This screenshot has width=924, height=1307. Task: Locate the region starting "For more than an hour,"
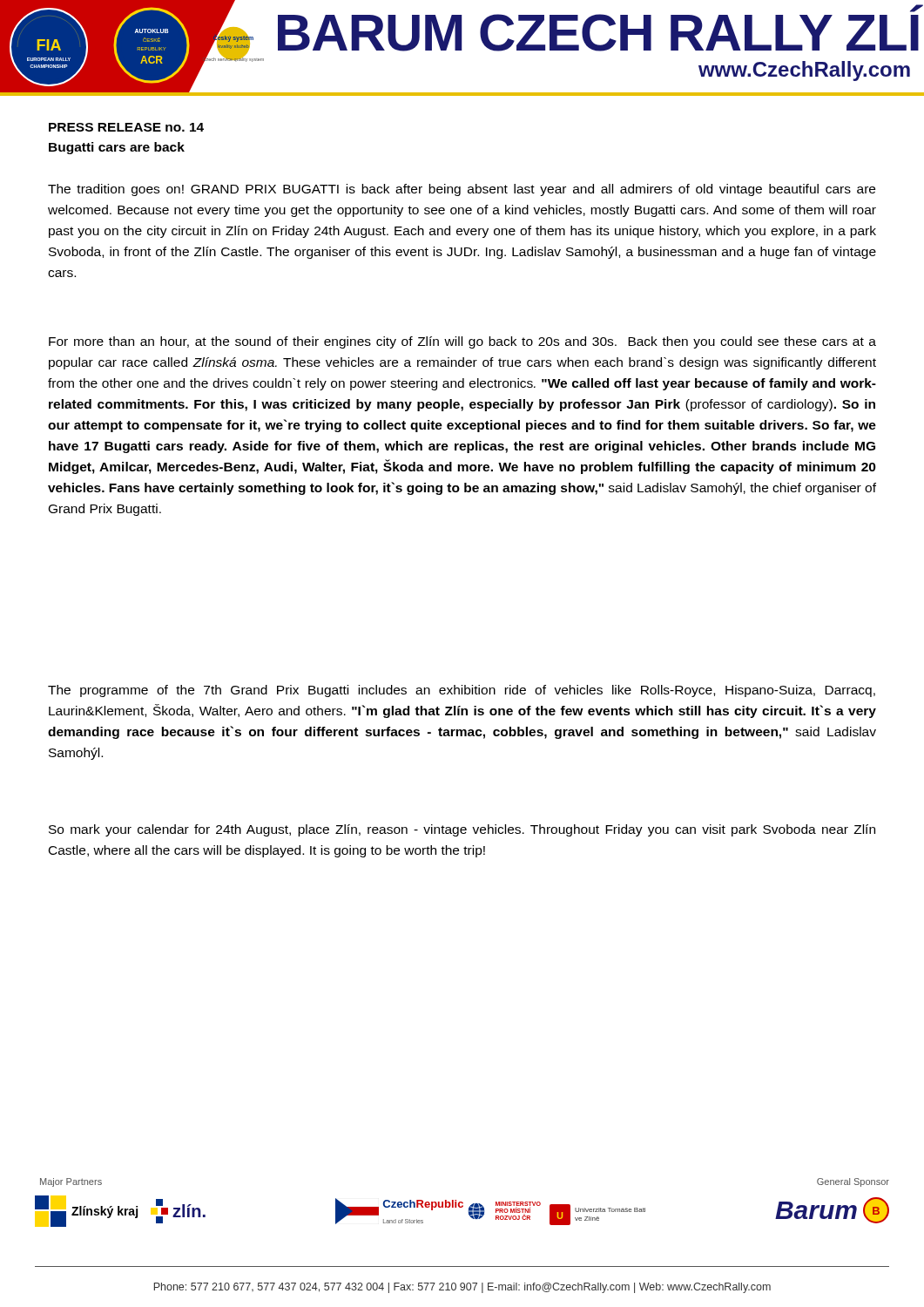[x=462, y=425]
